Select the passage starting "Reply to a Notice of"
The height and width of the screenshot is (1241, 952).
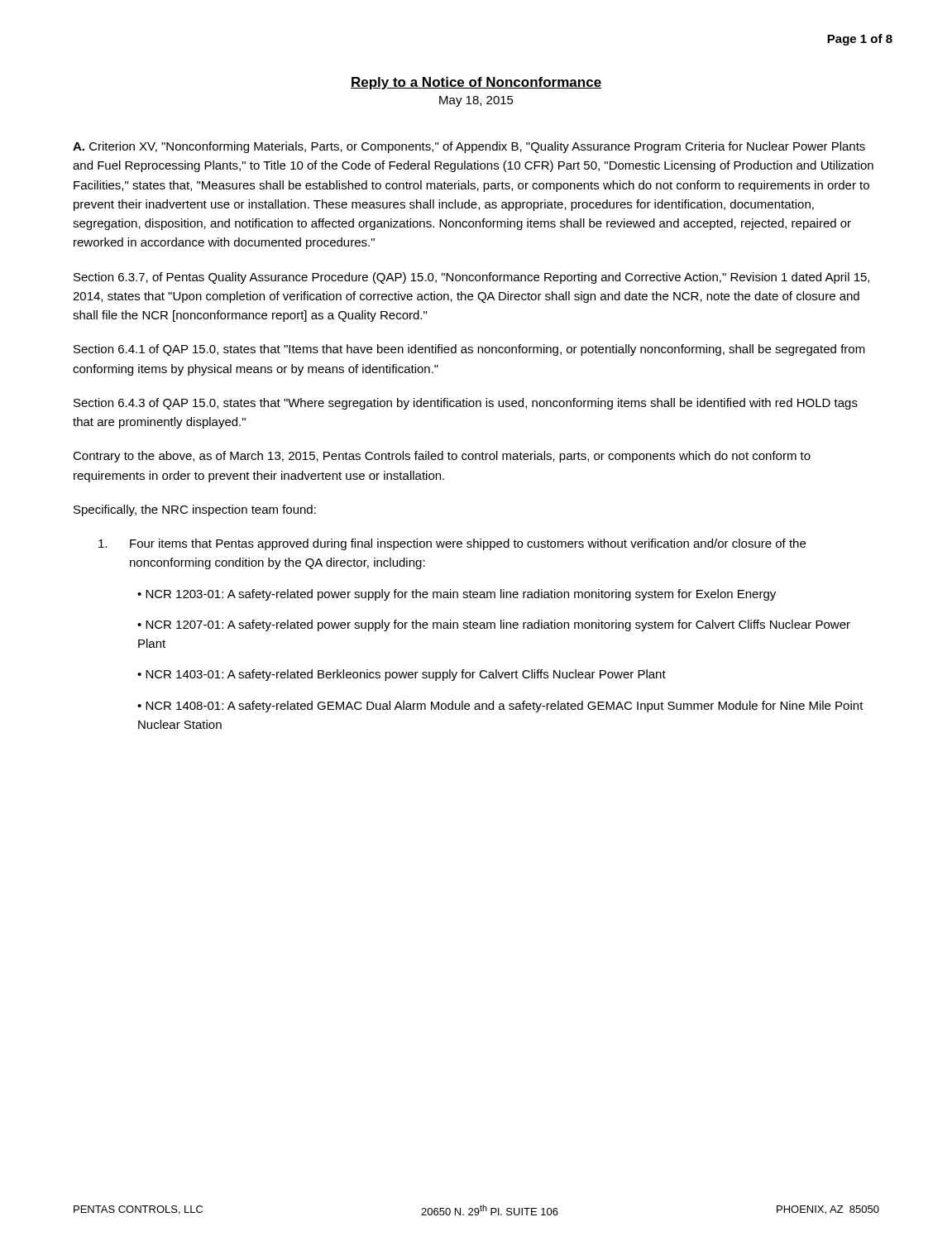click(476, 91)
